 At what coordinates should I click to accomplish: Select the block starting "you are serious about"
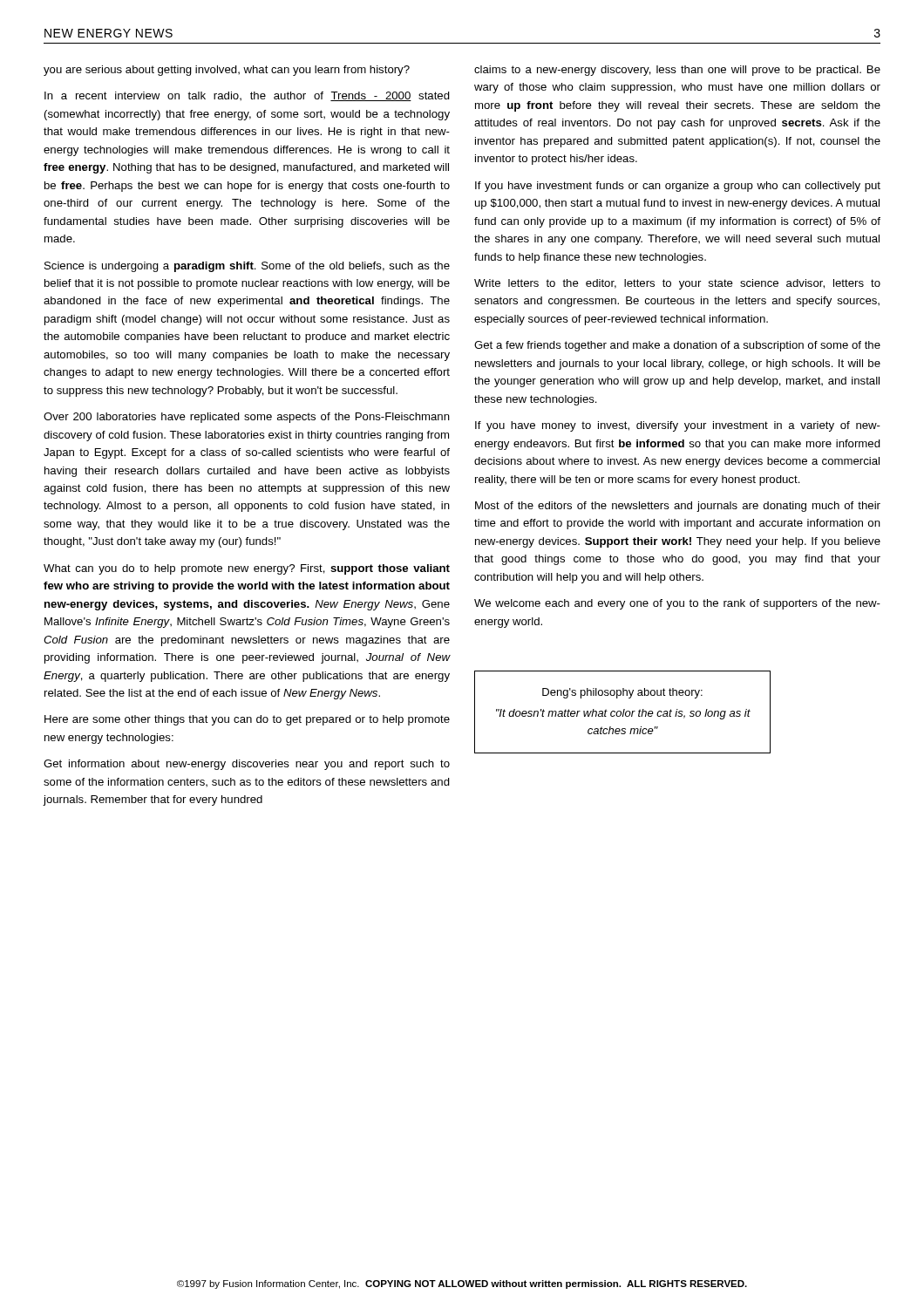coord(247,70)
